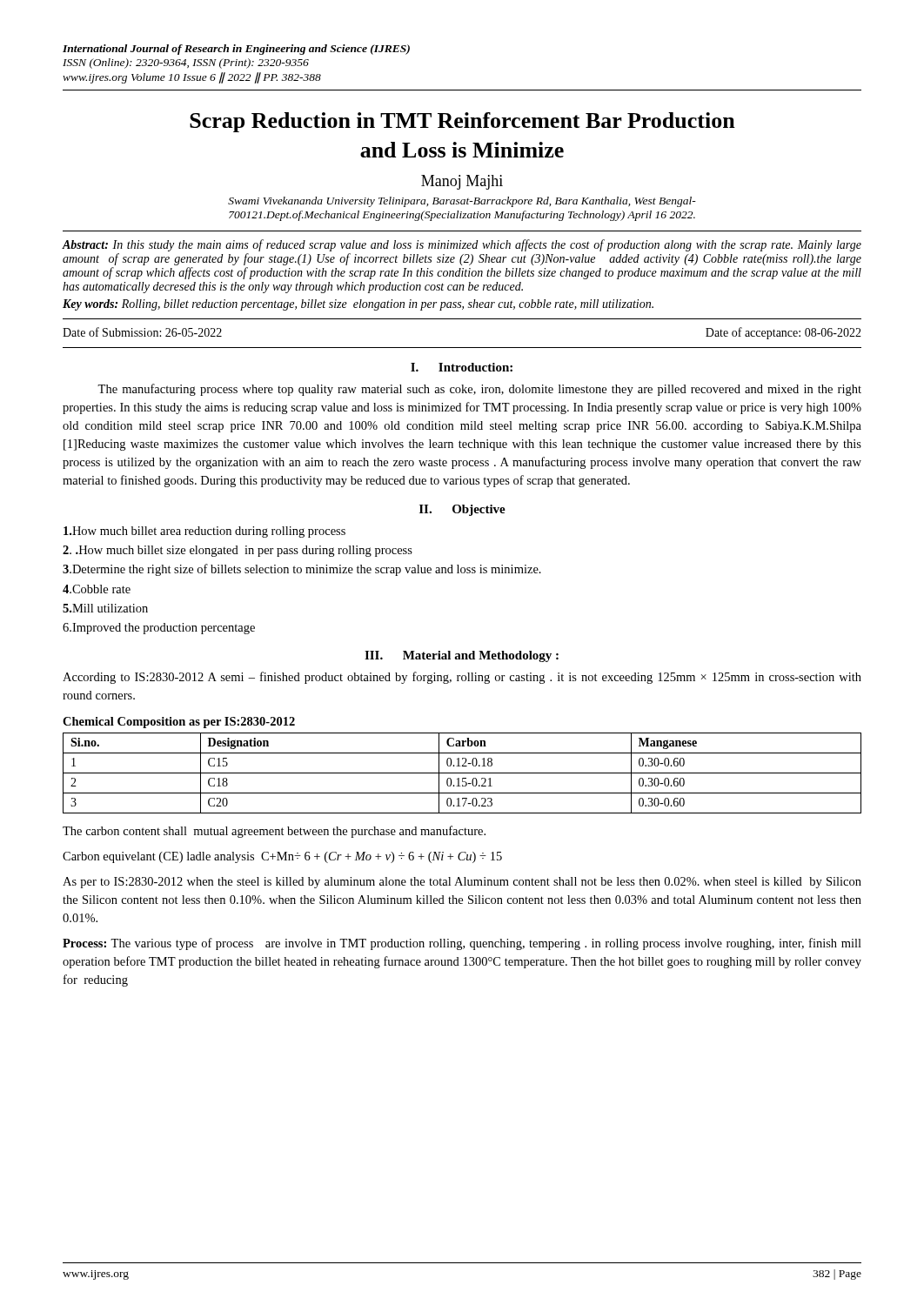924x1305 pixels.
Task: Select the text block starting "4.Cobble rate"
Action: point(97,589)
